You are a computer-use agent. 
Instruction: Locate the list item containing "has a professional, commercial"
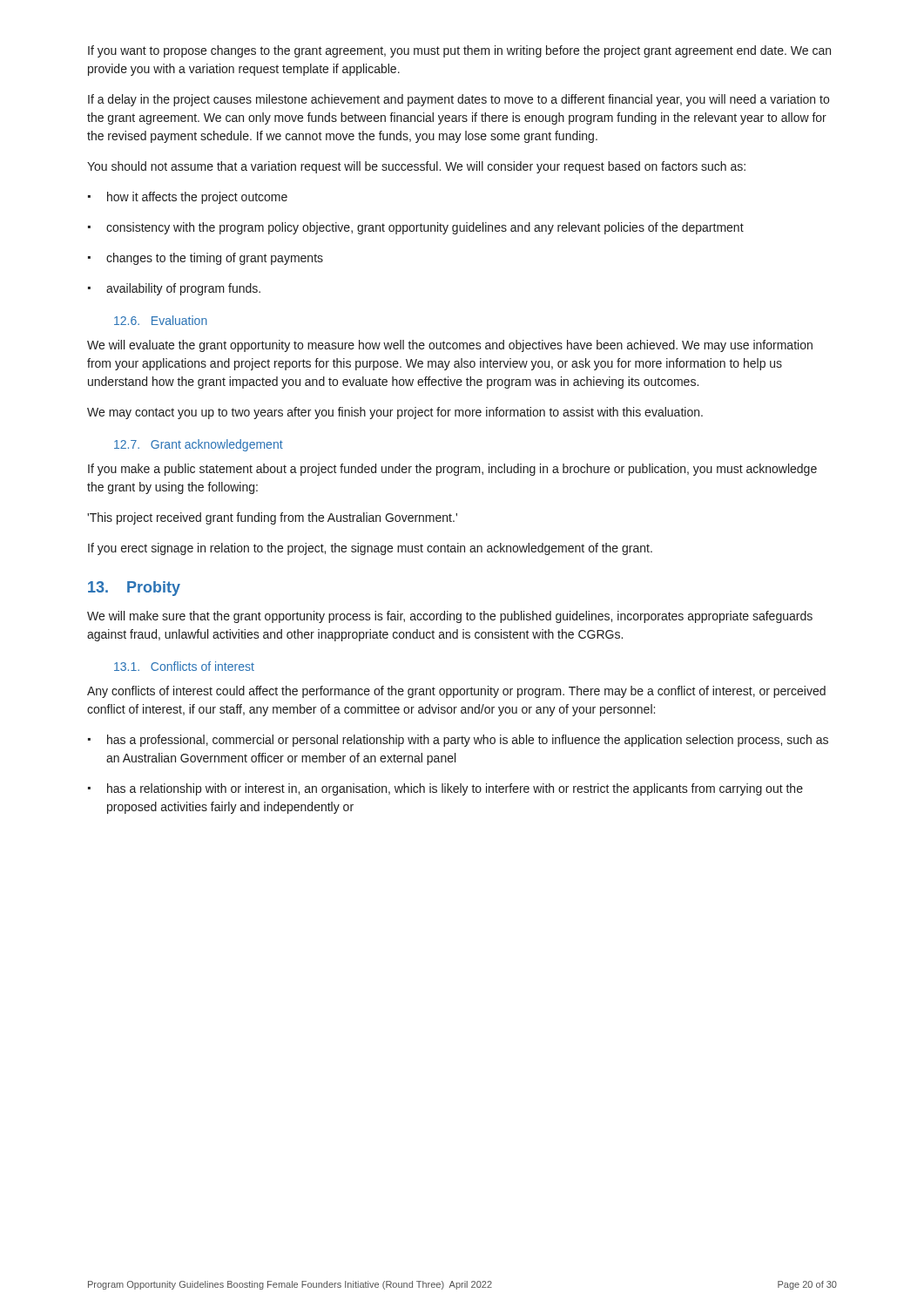(x=462, y=749)
